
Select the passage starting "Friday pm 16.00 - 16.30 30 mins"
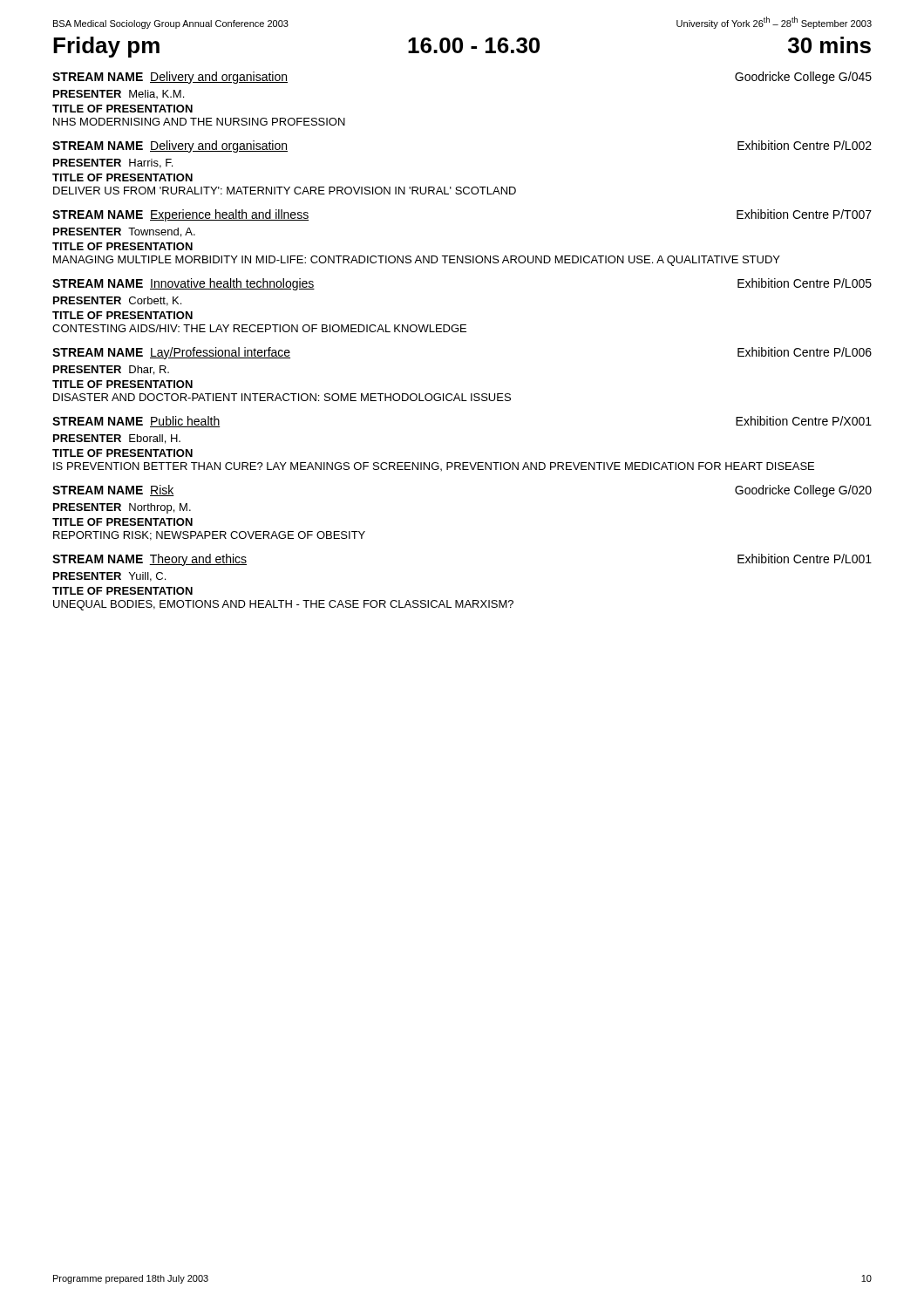[462, 45]
